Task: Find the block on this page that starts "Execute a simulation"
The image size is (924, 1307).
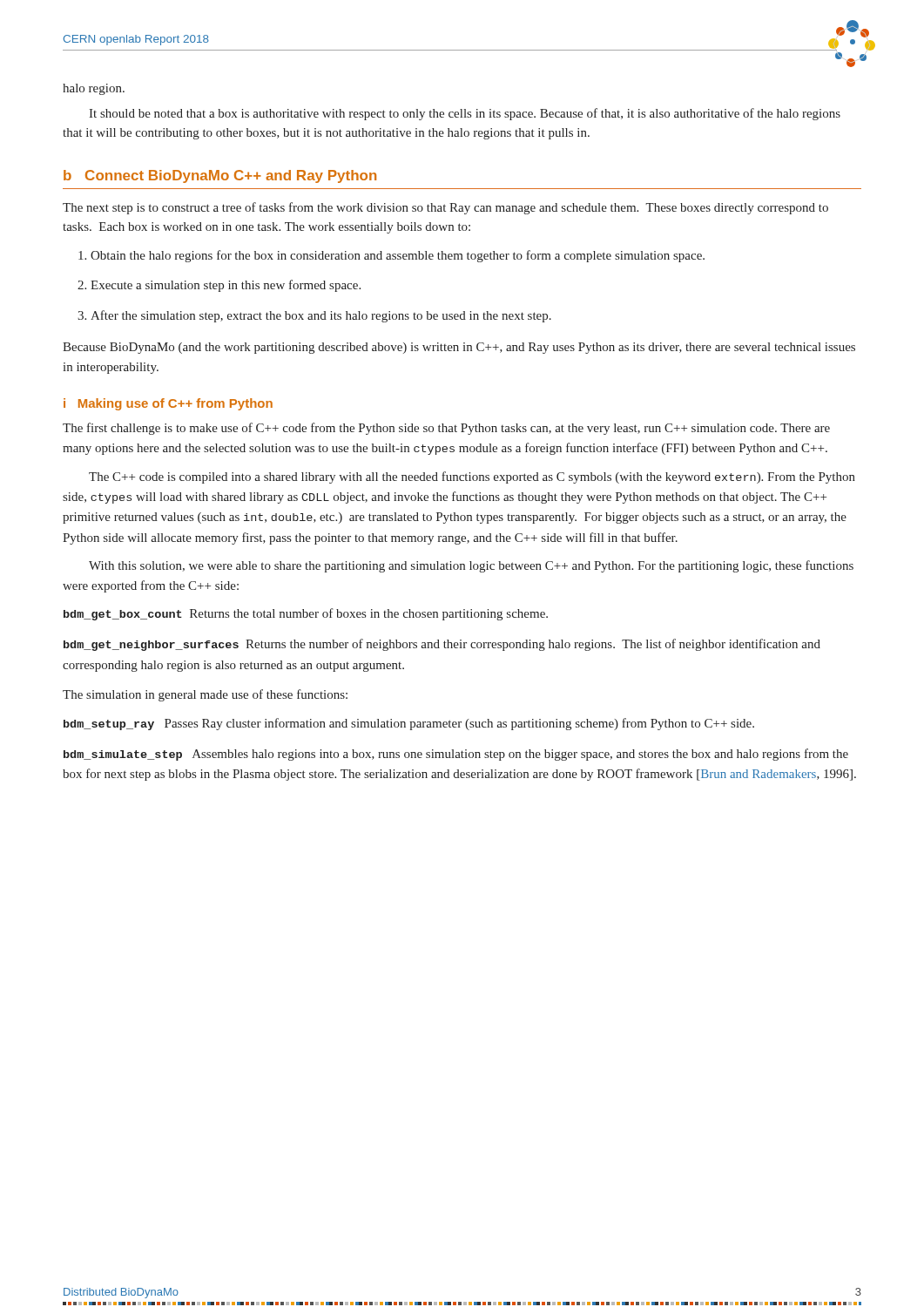Action: [226, 286]
